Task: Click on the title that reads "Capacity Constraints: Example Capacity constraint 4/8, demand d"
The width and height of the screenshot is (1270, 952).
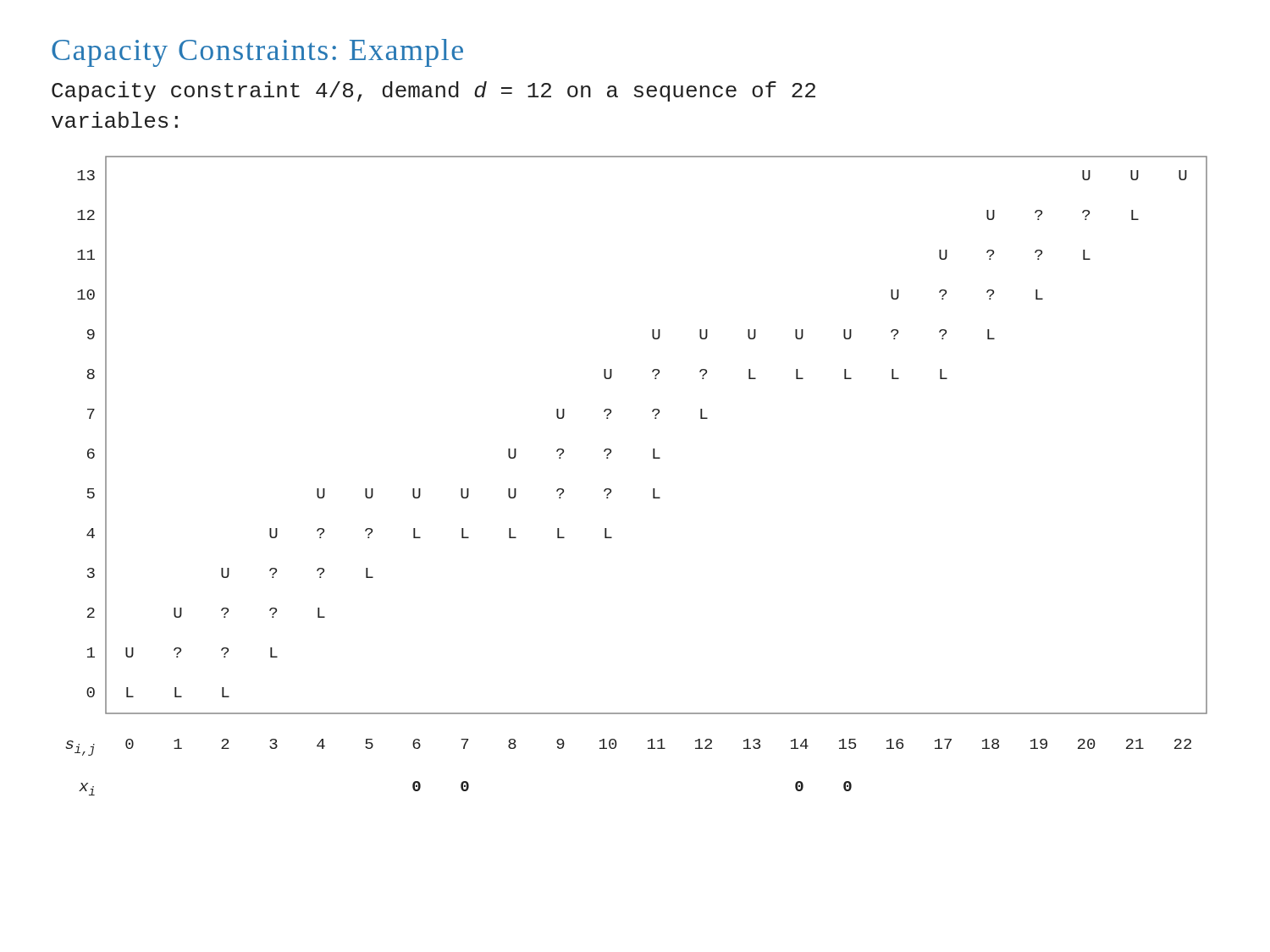Action: point(434,85)
